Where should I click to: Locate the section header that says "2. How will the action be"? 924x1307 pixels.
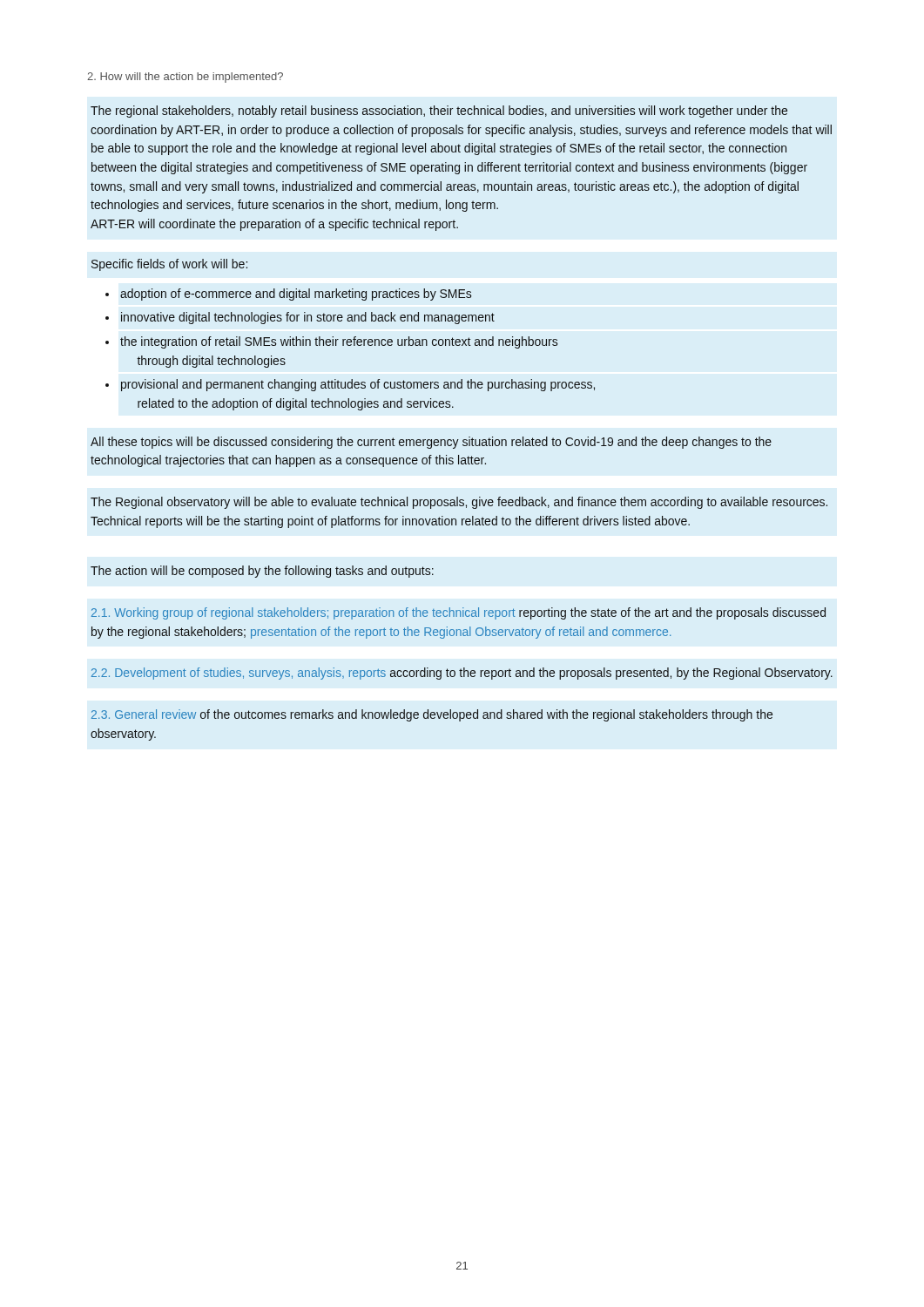click(x=185, y=76)
